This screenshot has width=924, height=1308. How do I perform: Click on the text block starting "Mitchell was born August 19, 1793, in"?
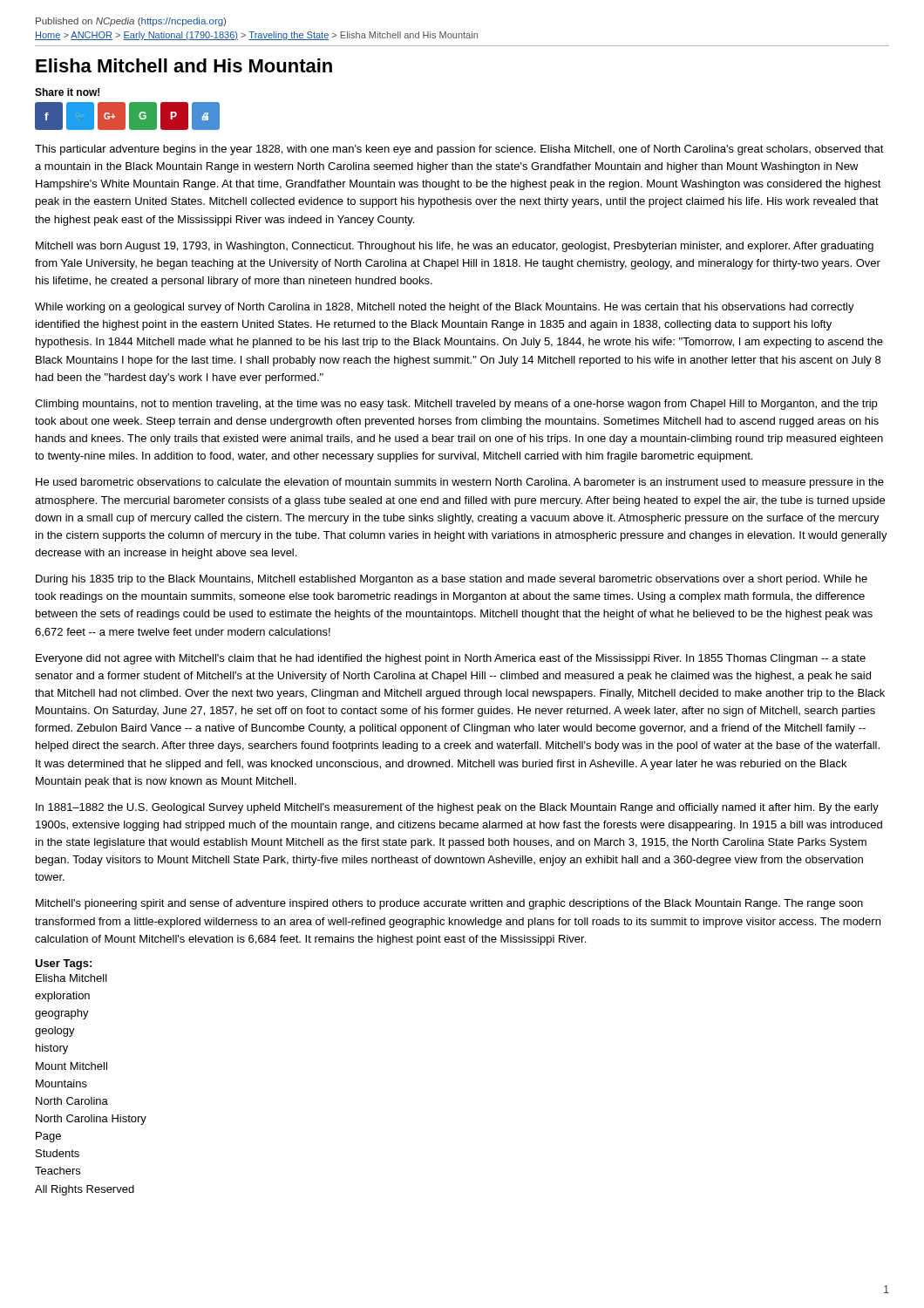click(x=458, y=263)
